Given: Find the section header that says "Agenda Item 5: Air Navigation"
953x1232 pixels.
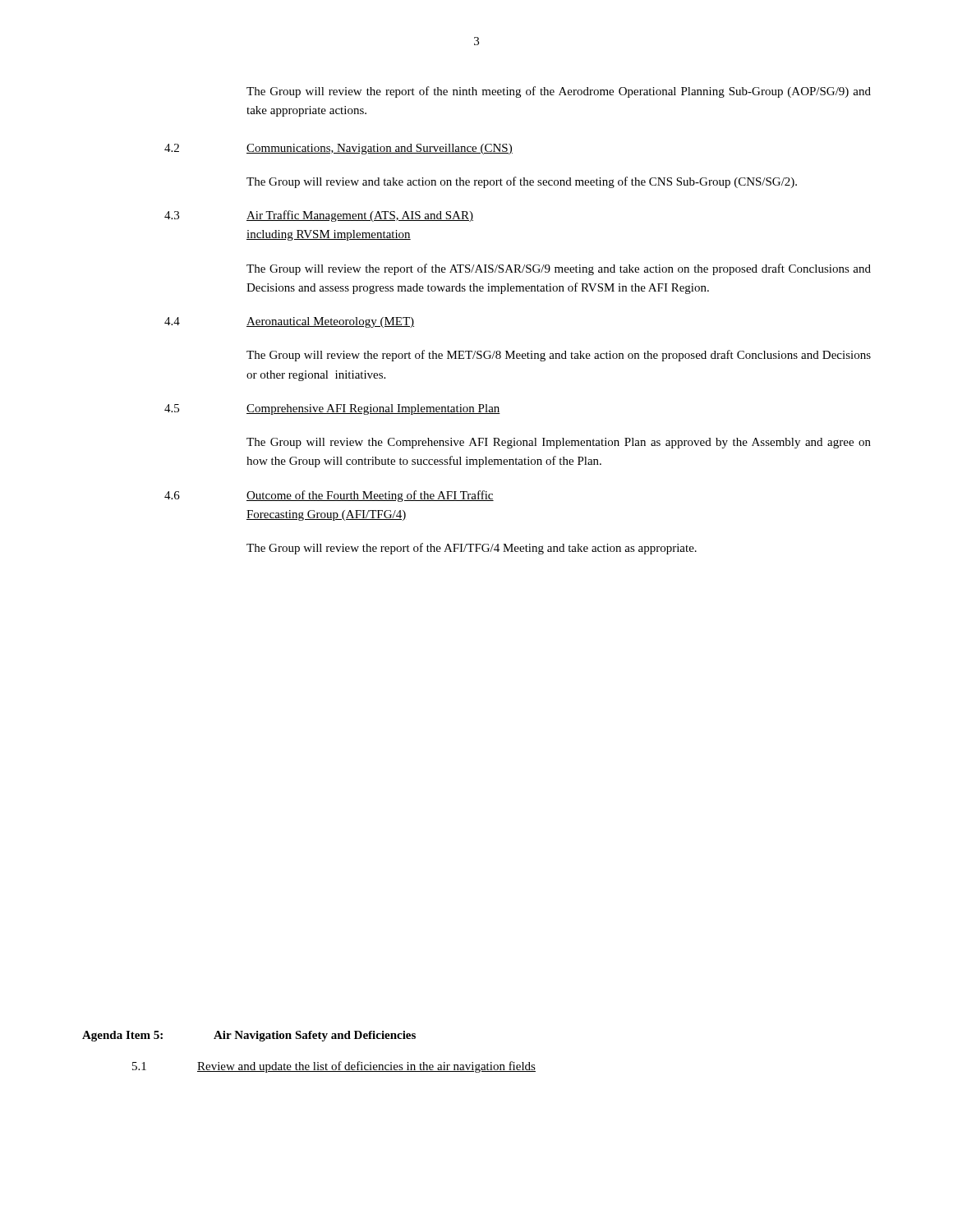Looking at the screenshot, I should click(x=249, y=1035).
